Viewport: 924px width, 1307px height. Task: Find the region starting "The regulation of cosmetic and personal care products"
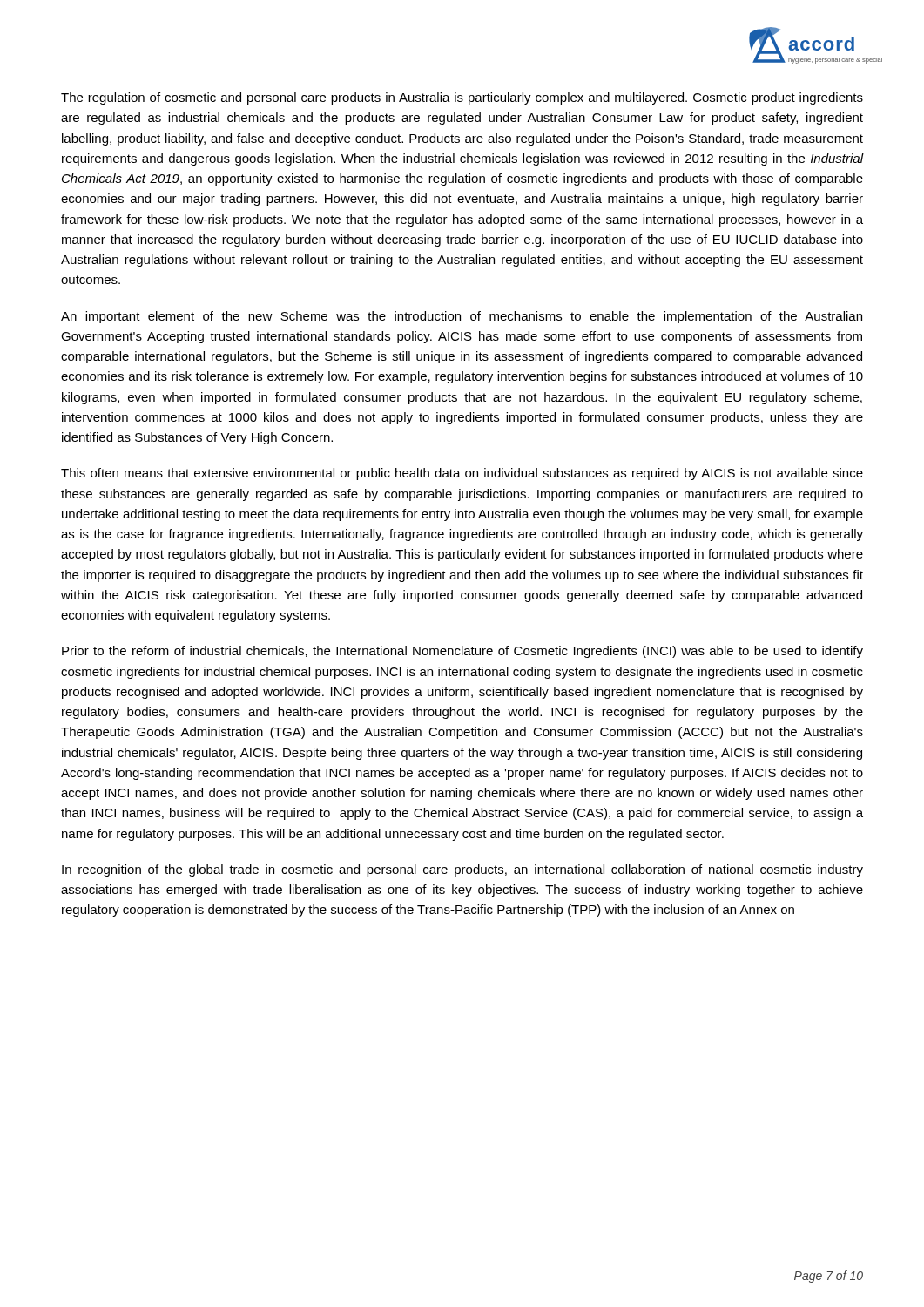pyautogui.click(x=462, y=188)
